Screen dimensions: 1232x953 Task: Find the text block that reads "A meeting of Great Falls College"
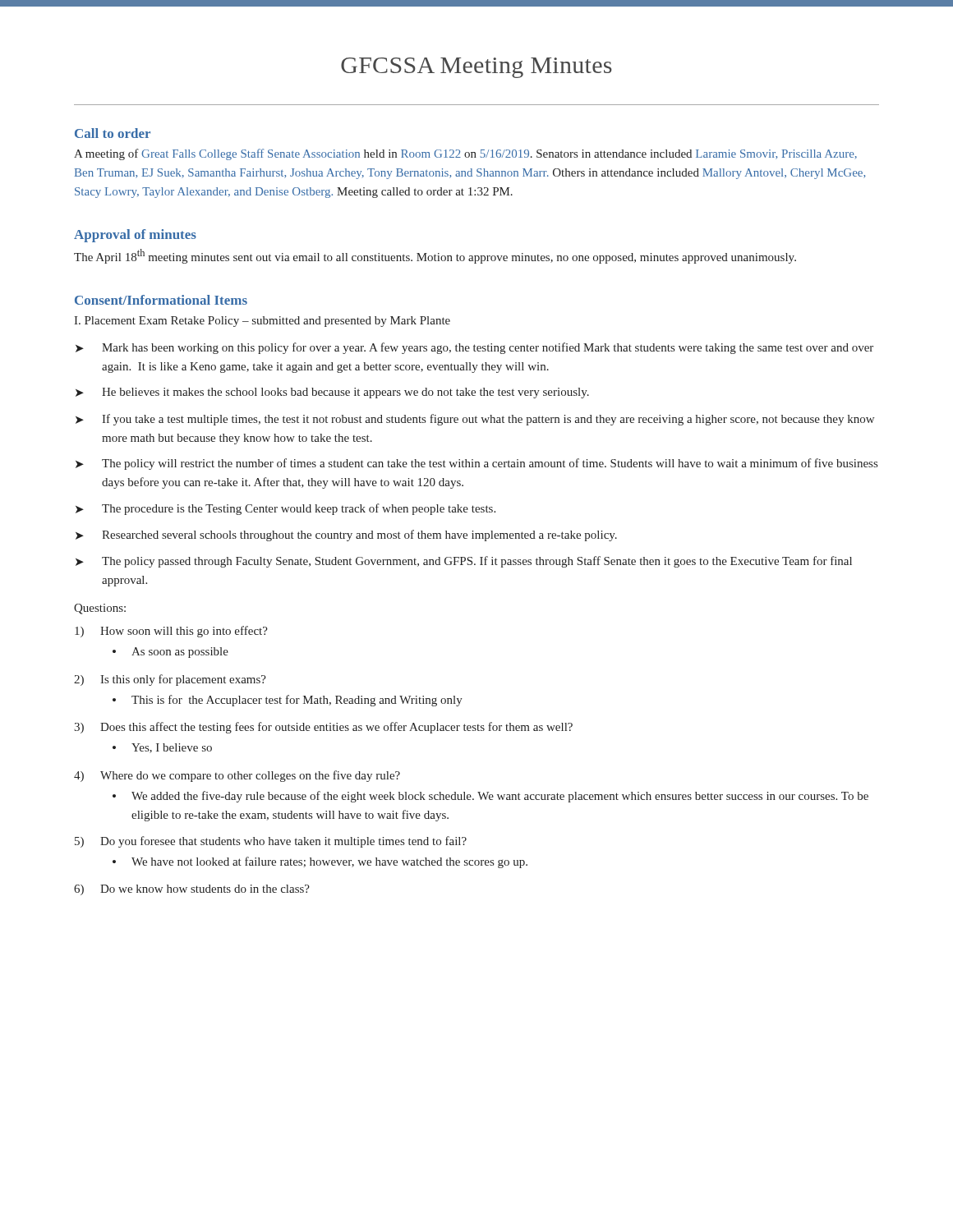tap(470, 172)
